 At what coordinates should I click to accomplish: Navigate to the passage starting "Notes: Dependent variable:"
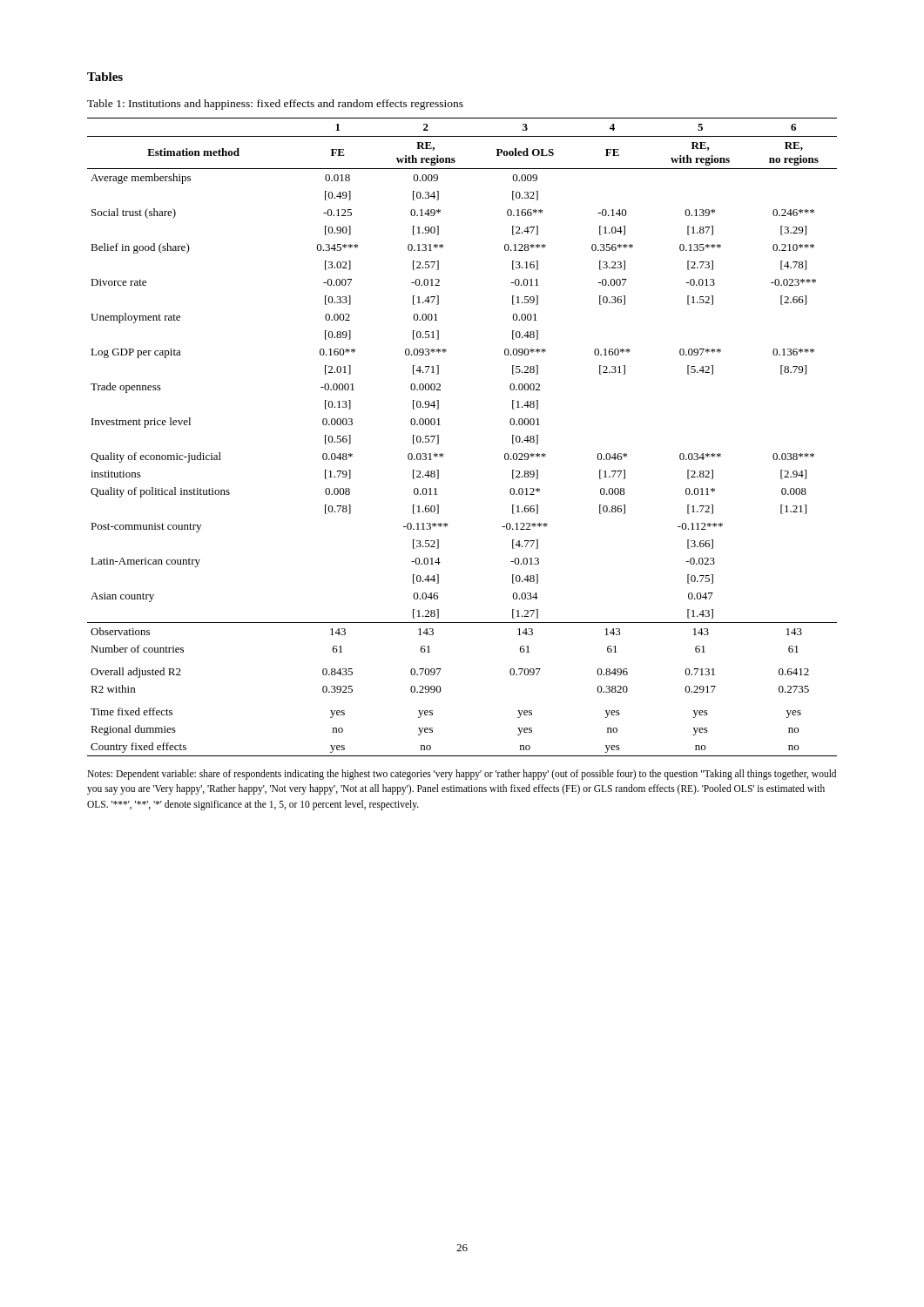(462, 789)
